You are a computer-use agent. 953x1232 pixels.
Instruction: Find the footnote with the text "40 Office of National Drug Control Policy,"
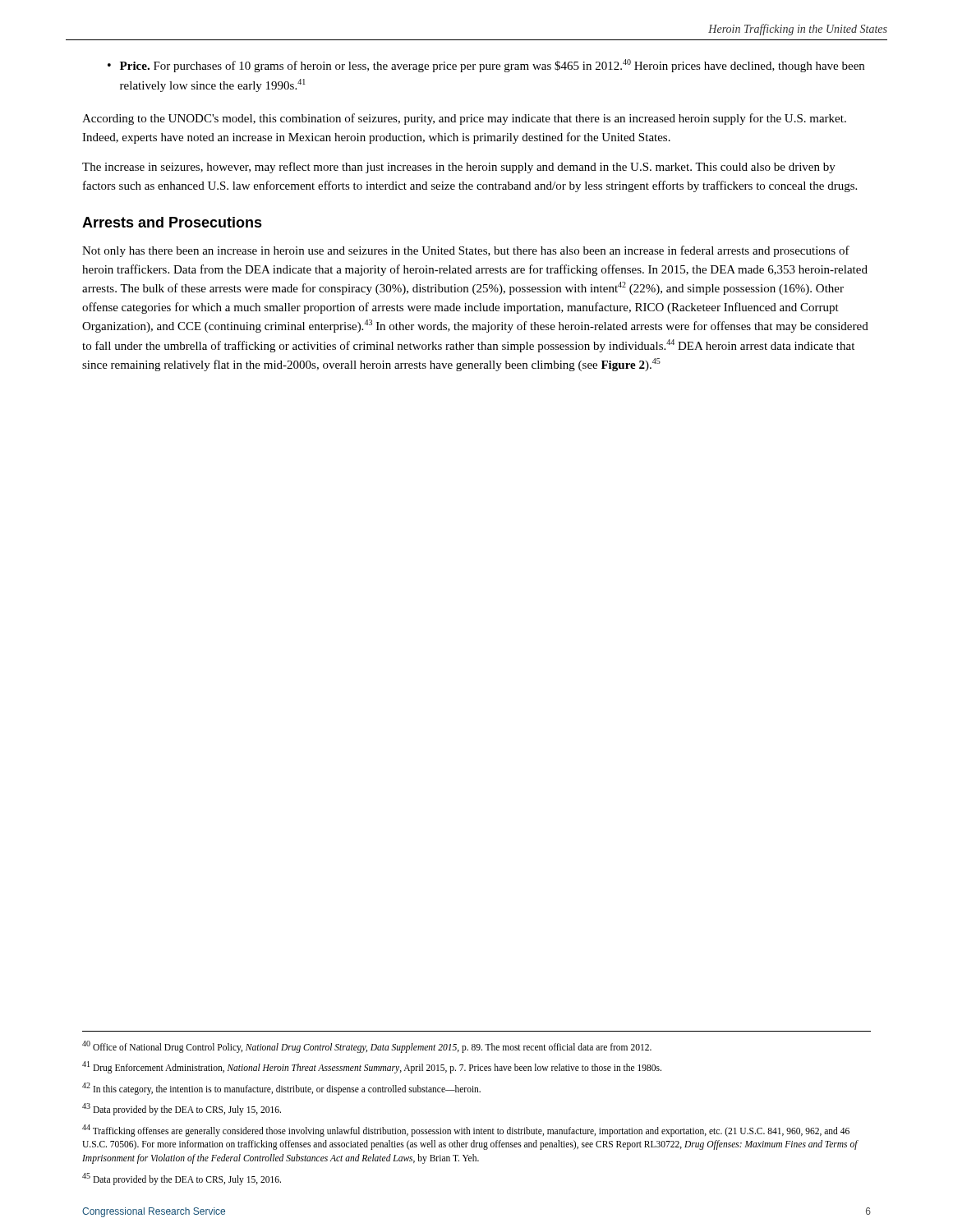click(367, 1045)
